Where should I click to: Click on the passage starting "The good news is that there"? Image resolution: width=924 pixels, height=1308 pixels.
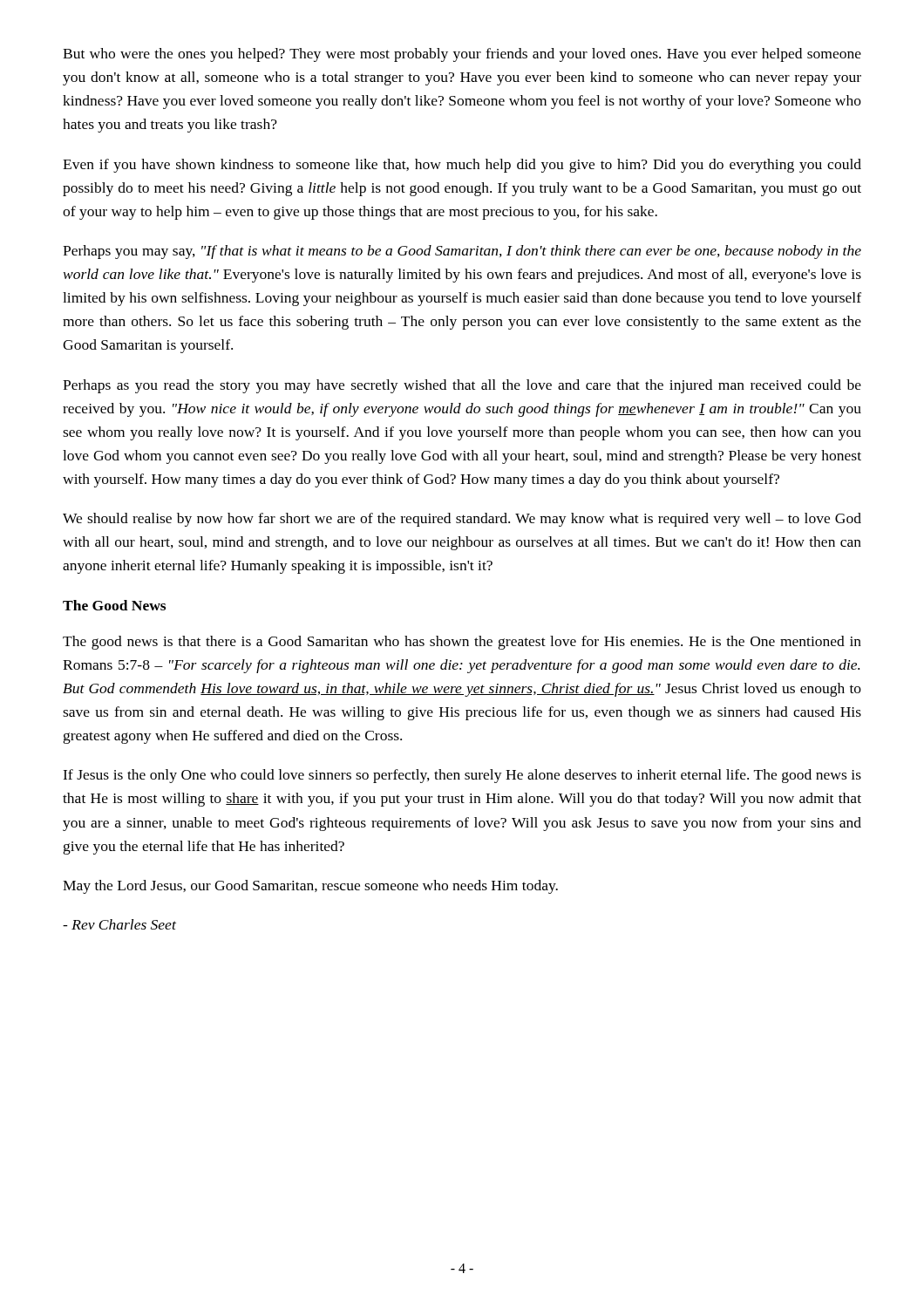coord(462,688)
